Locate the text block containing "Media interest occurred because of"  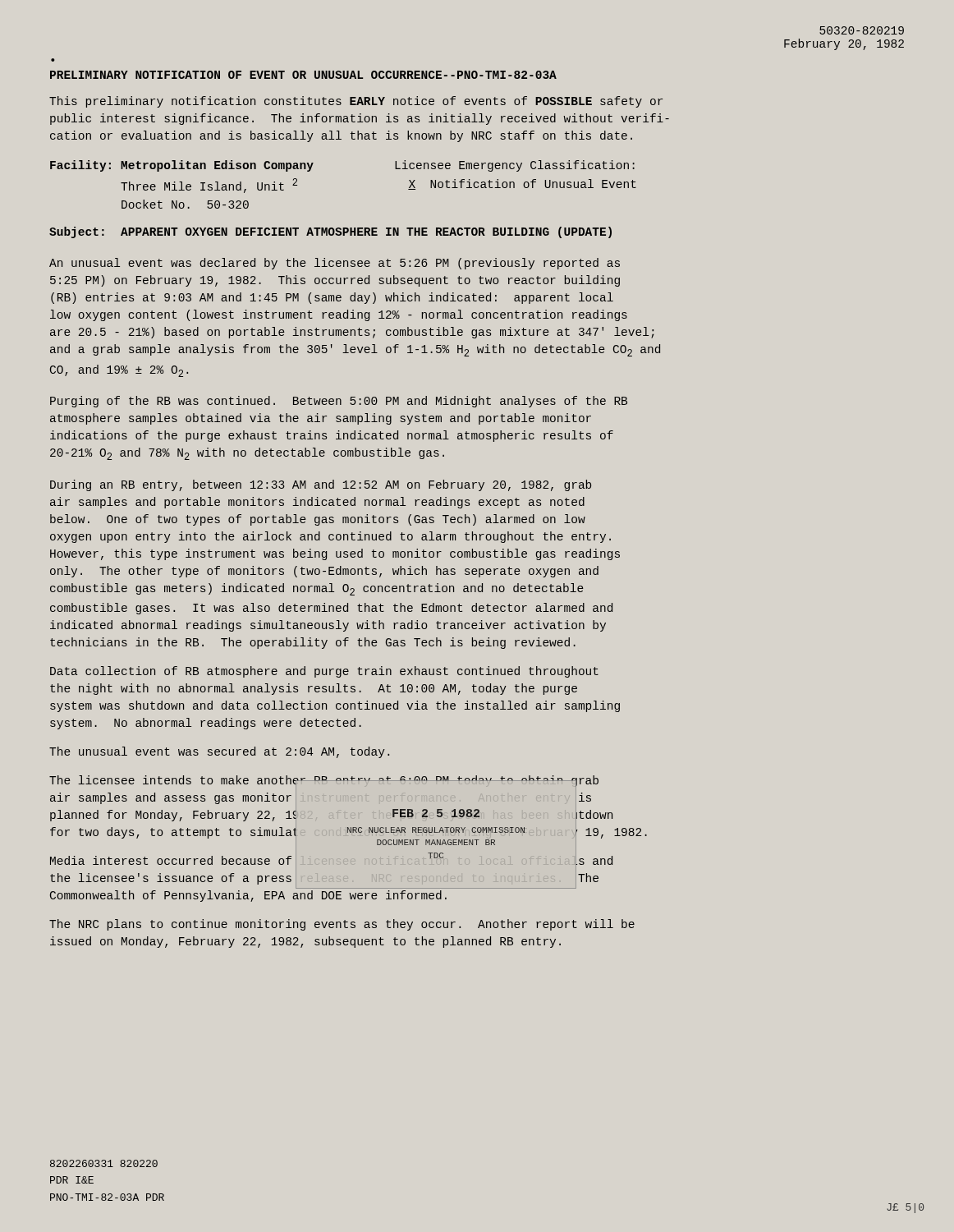coord(331,879)
